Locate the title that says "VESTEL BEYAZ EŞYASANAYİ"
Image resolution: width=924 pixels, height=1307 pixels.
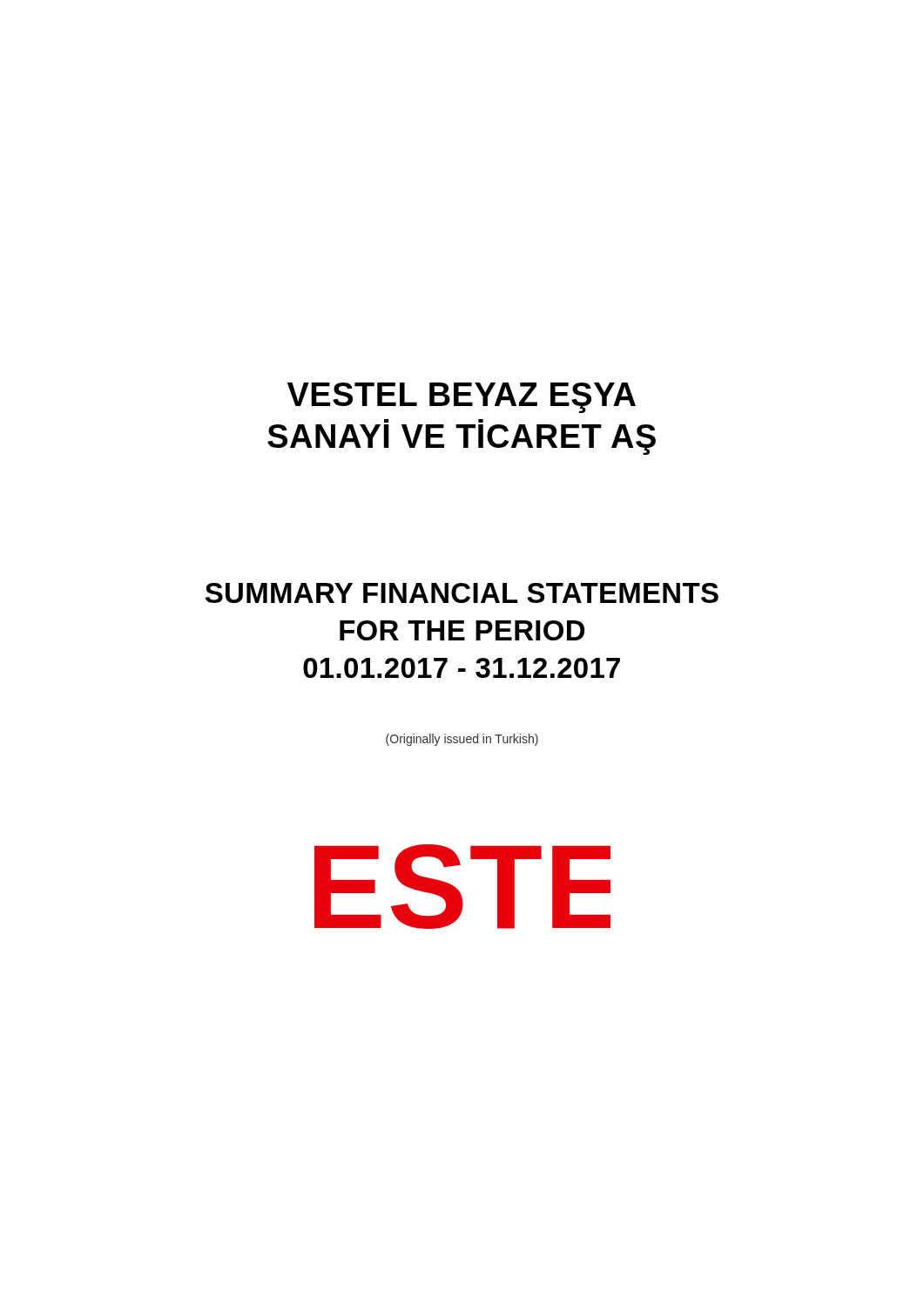click(462, 416)
